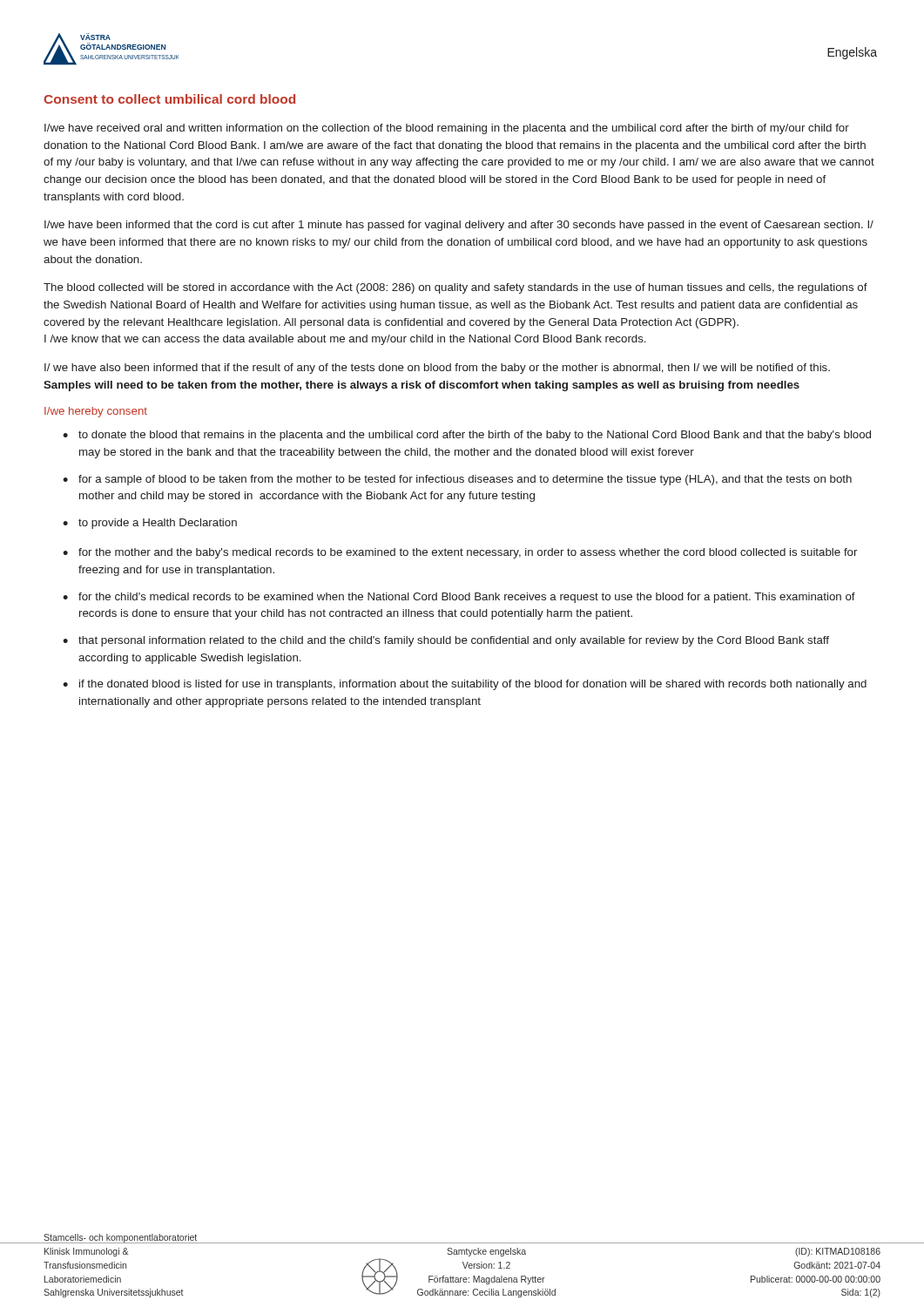Screen dimensions: 1307x924
Task: Locate the list item that reads "• to donate the"
Action: click(470, 444)
